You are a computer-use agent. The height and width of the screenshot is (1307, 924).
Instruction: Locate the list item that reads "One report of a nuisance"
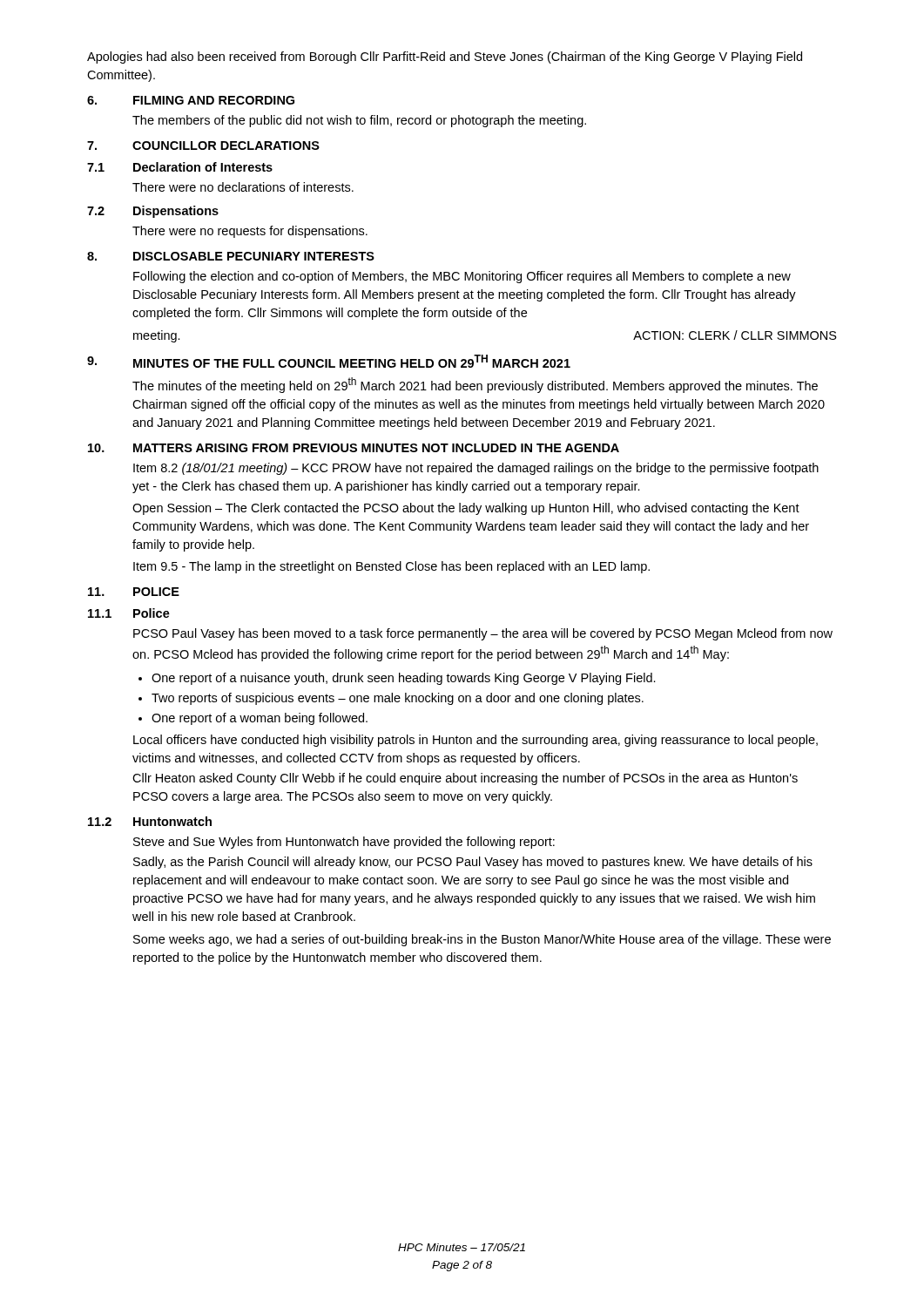(x=404, y=678)
